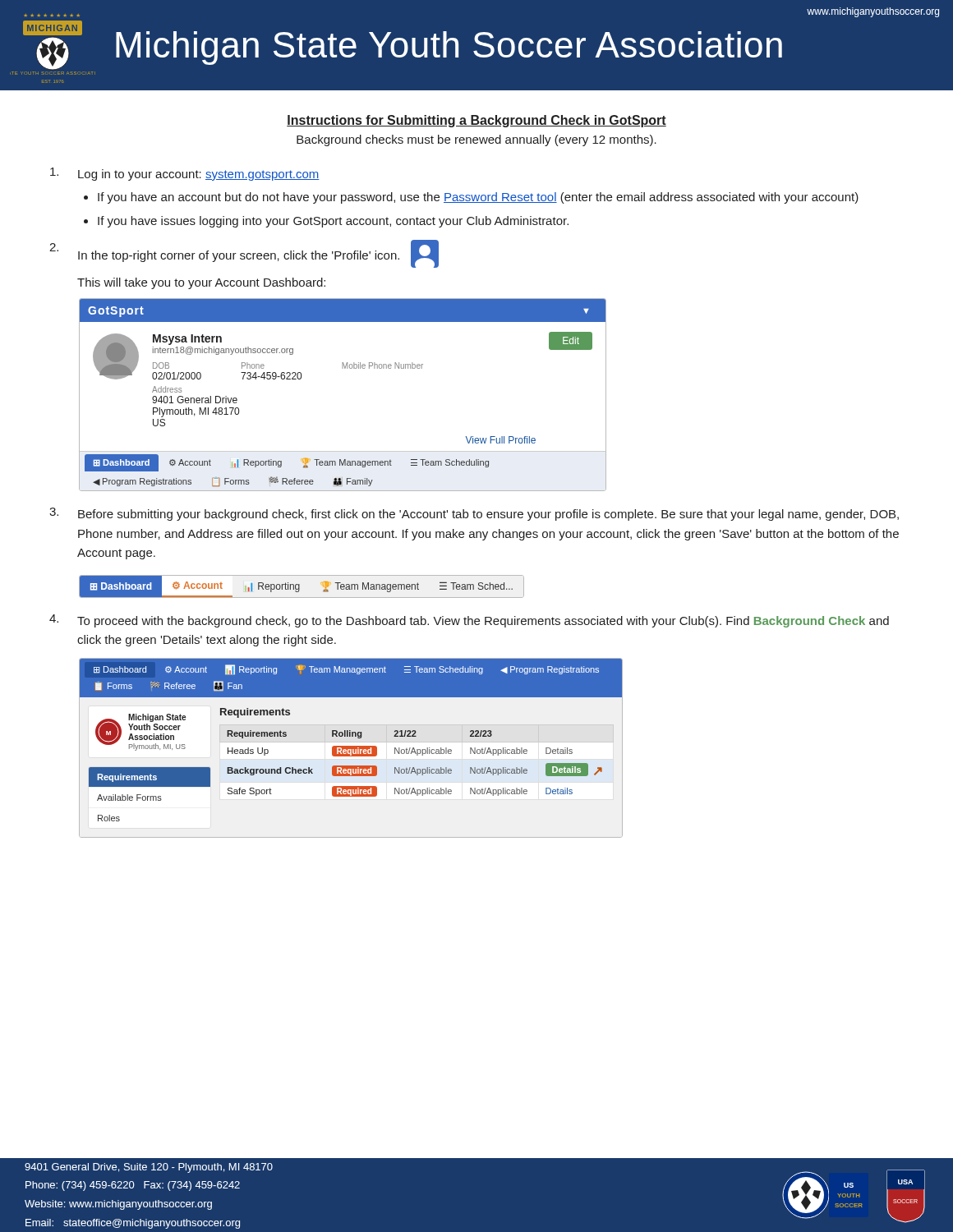Image resolution: width=953 pixels, height=1232 pixels.
Task: Point to the block beginning "2. In the top-right corner of your"
Action: (244, 266)
